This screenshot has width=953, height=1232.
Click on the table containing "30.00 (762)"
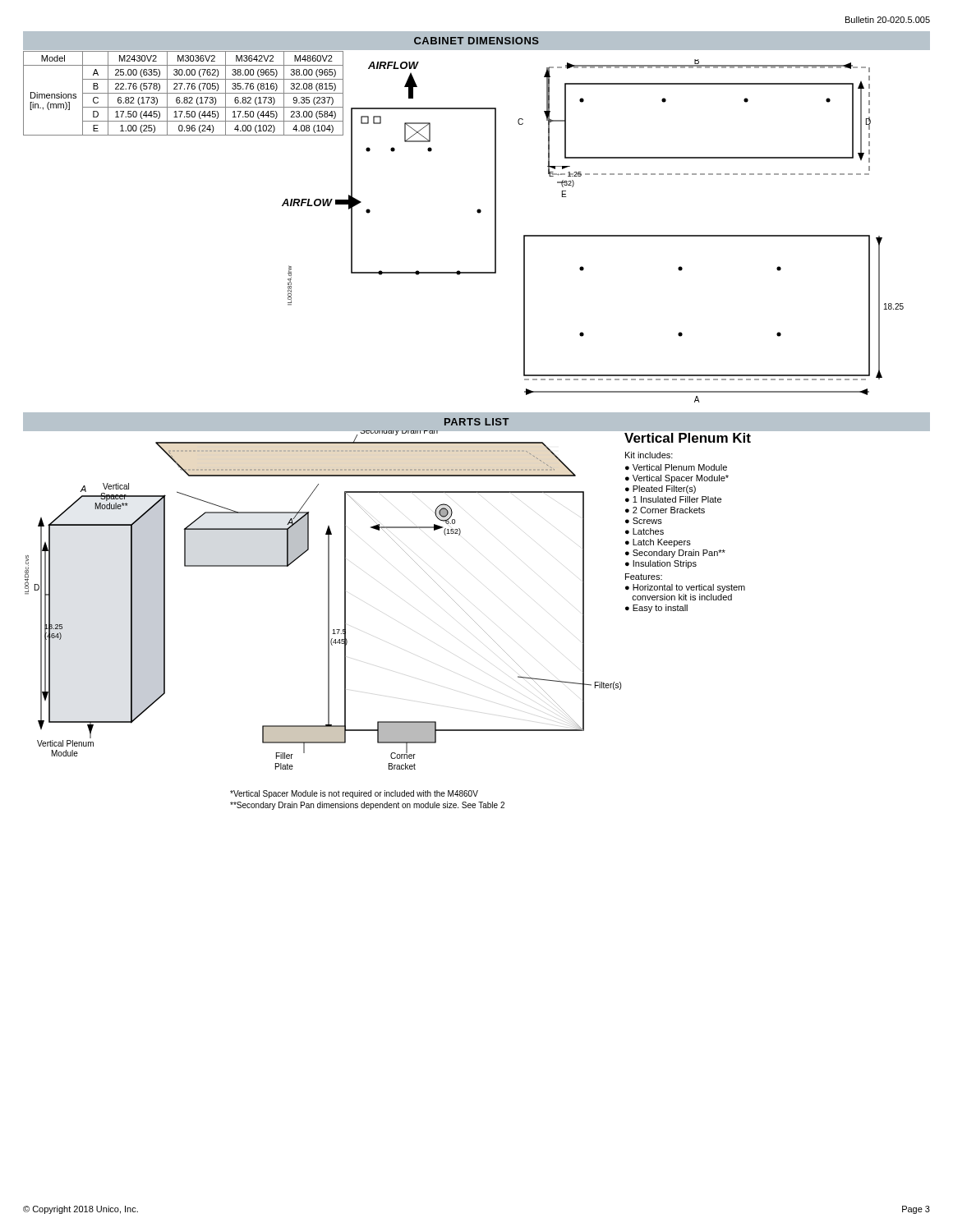pos(183,93)
